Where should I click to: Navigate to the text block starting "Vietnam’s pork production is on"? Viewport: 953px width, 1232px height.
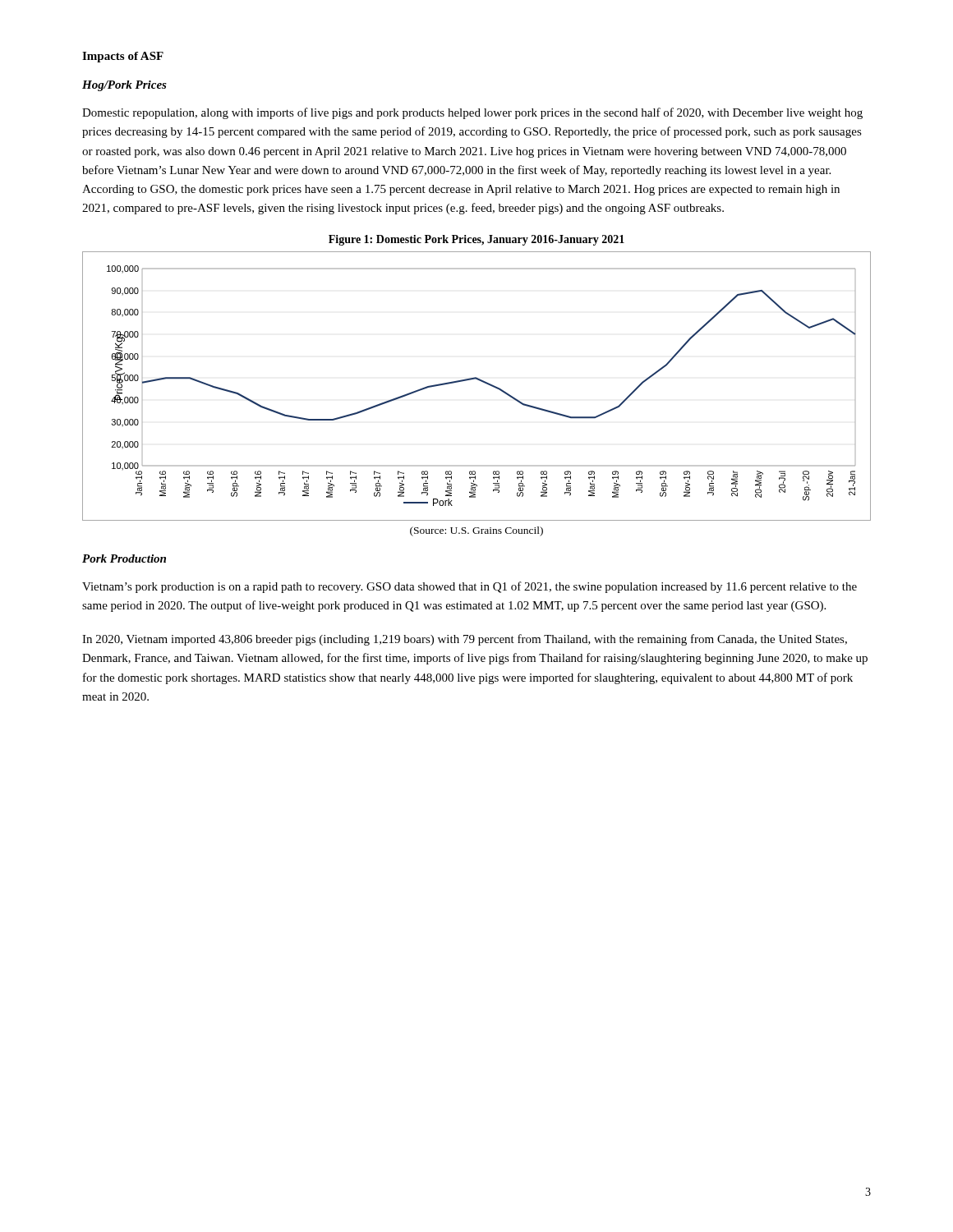point(470,596)
